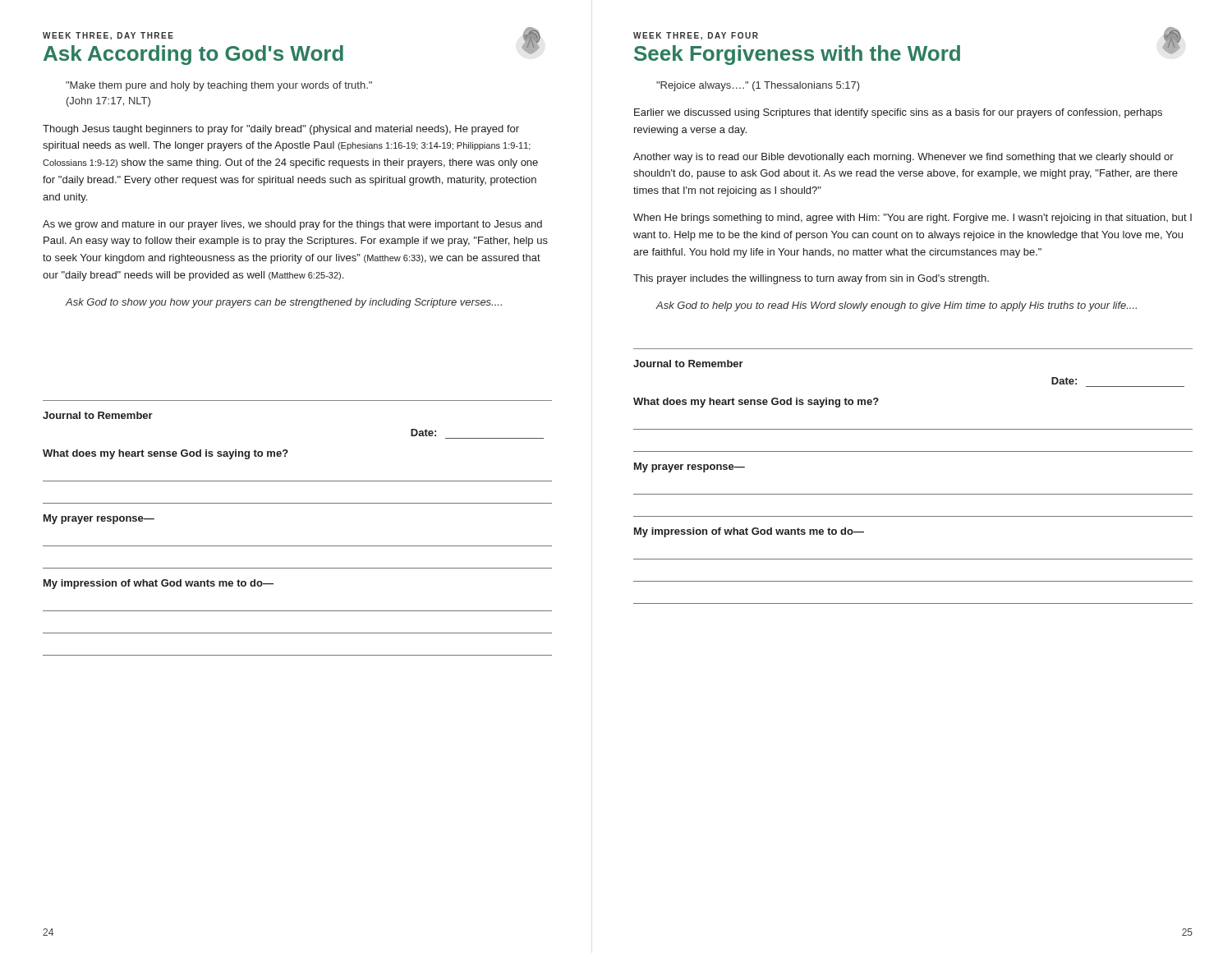Select the text block that says "When He brings something"

[x=913, y=234]
